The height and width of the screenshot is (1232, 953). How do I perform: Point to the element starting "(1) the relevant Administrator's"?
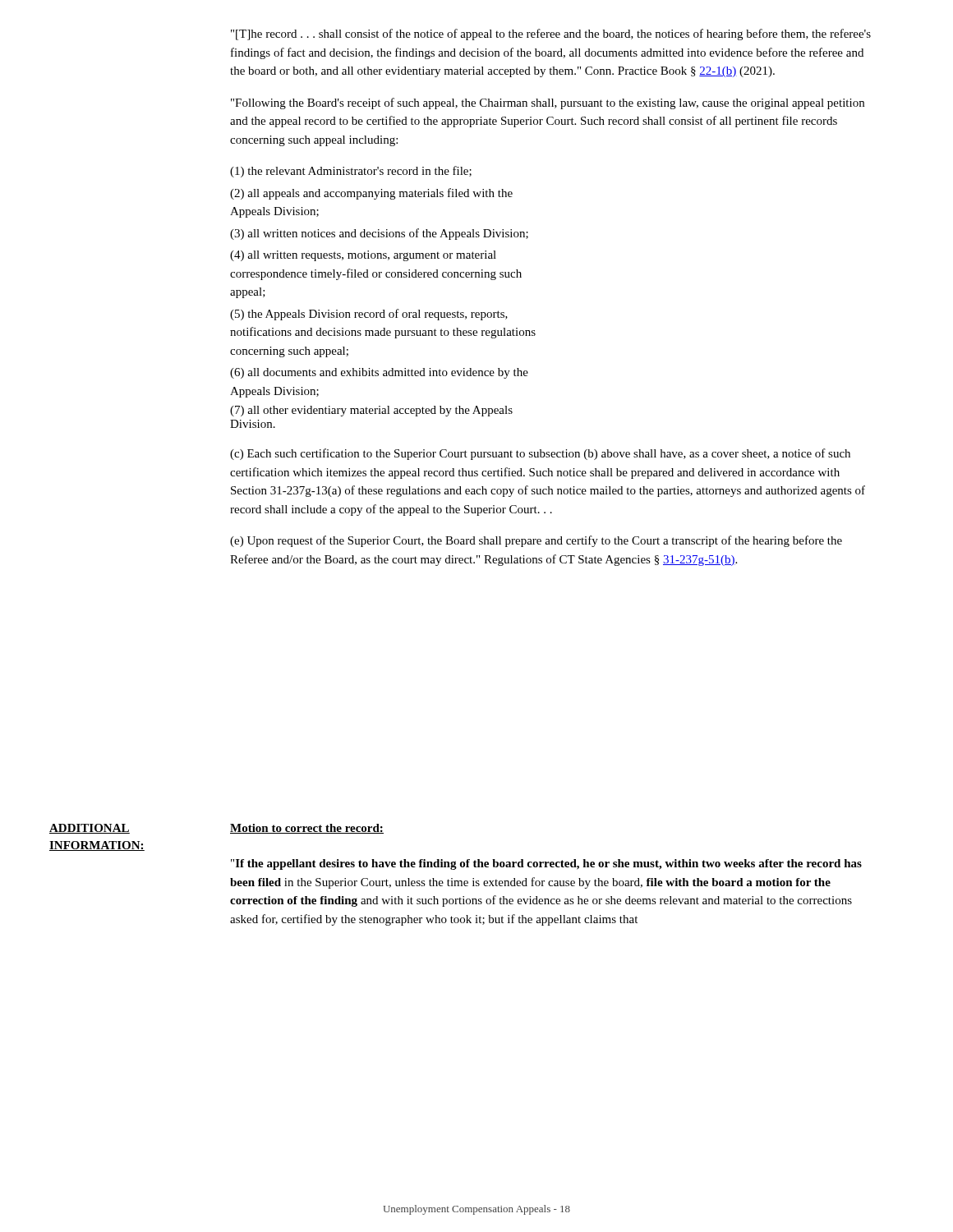(351, 171)
